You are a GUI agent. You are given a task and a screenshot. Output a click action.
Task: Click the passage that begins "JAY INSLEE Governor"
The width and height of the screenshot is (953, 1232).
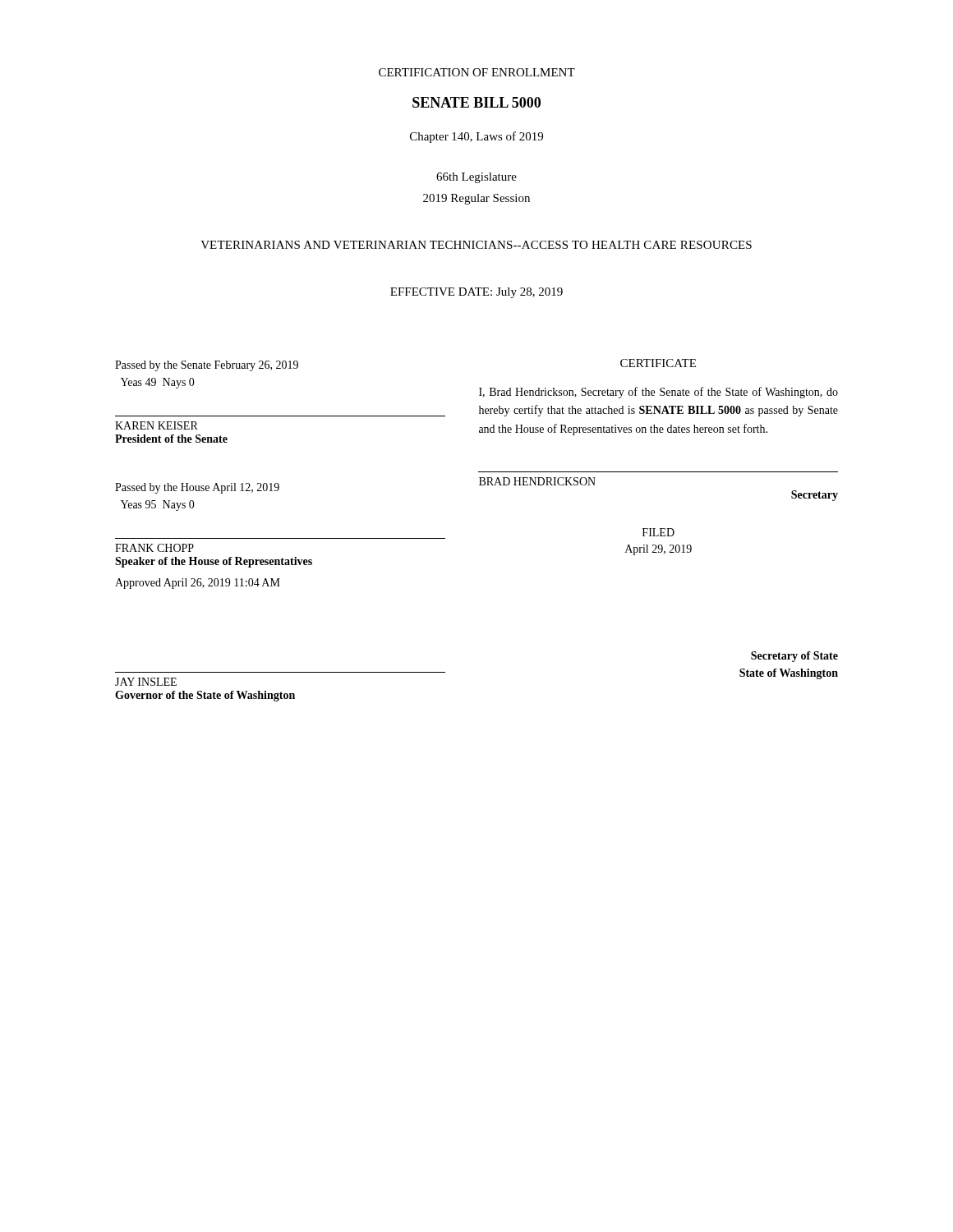(x=280, y=687)
